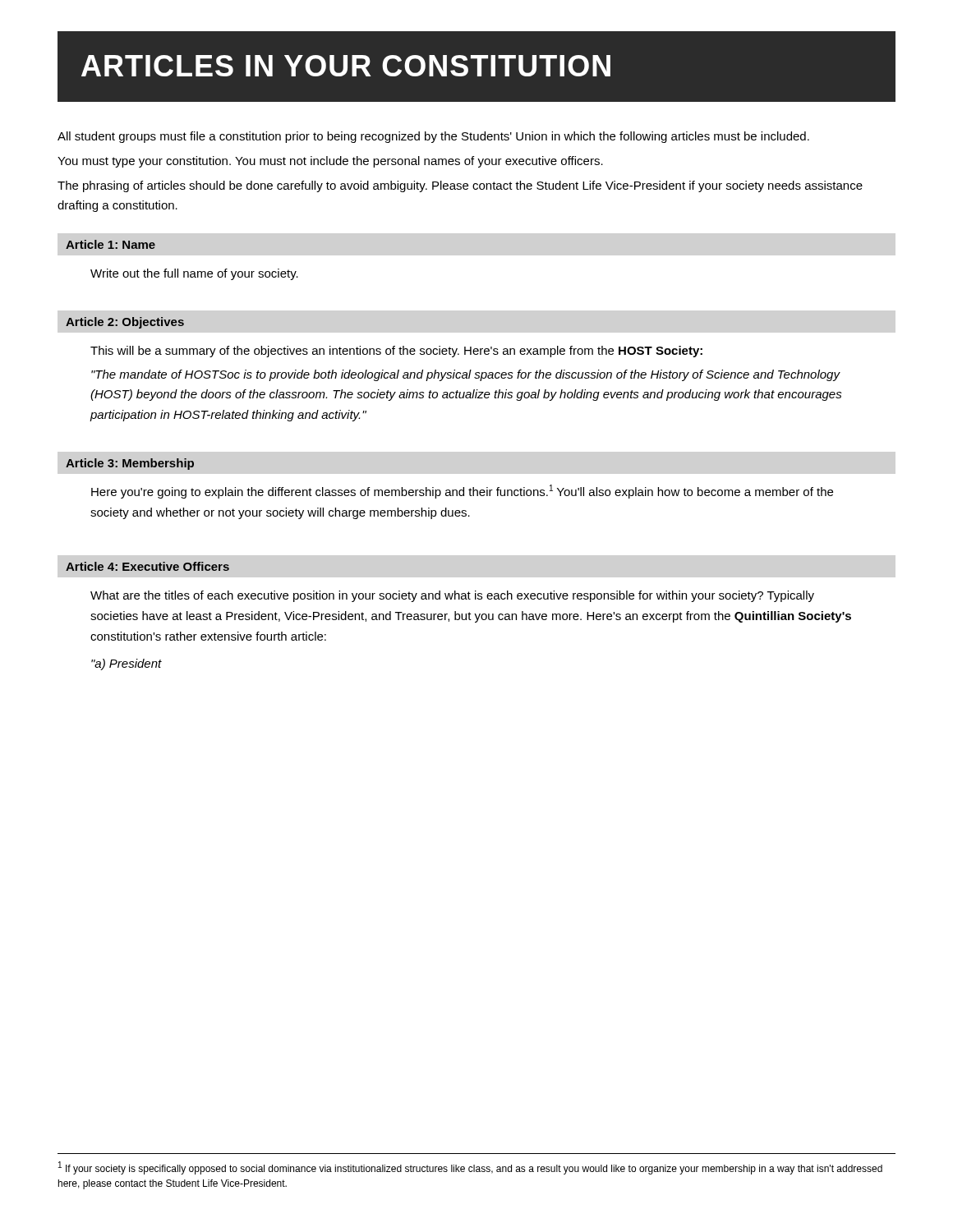953x1232 pixels.
Task: Where is the passage that starts "This will be a summary of the"?
Action: point(476,383)
